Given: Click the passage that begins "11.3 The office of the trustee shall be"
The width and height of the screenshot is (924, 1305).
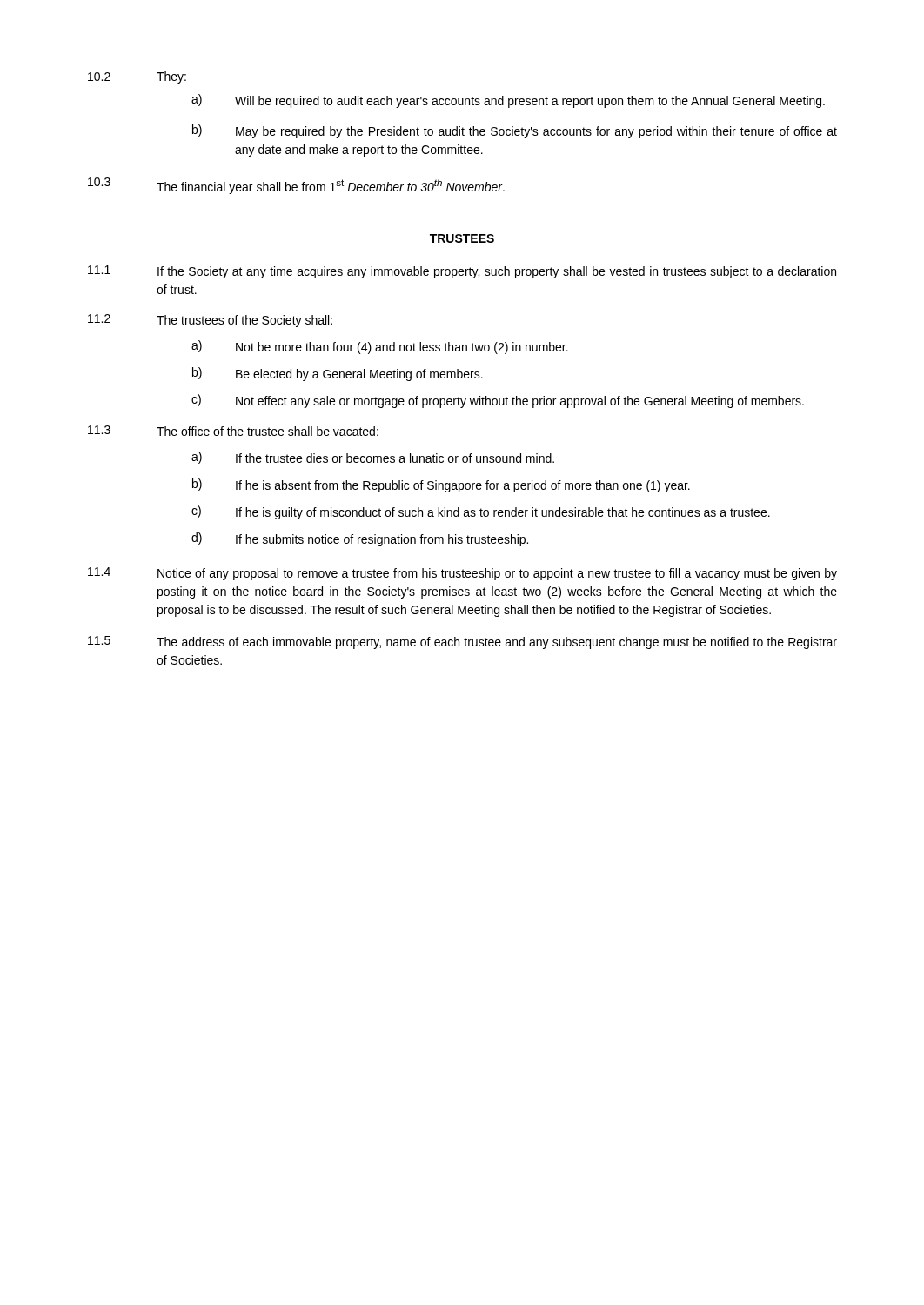Looking at the screenshot, I should pos(233,431).
